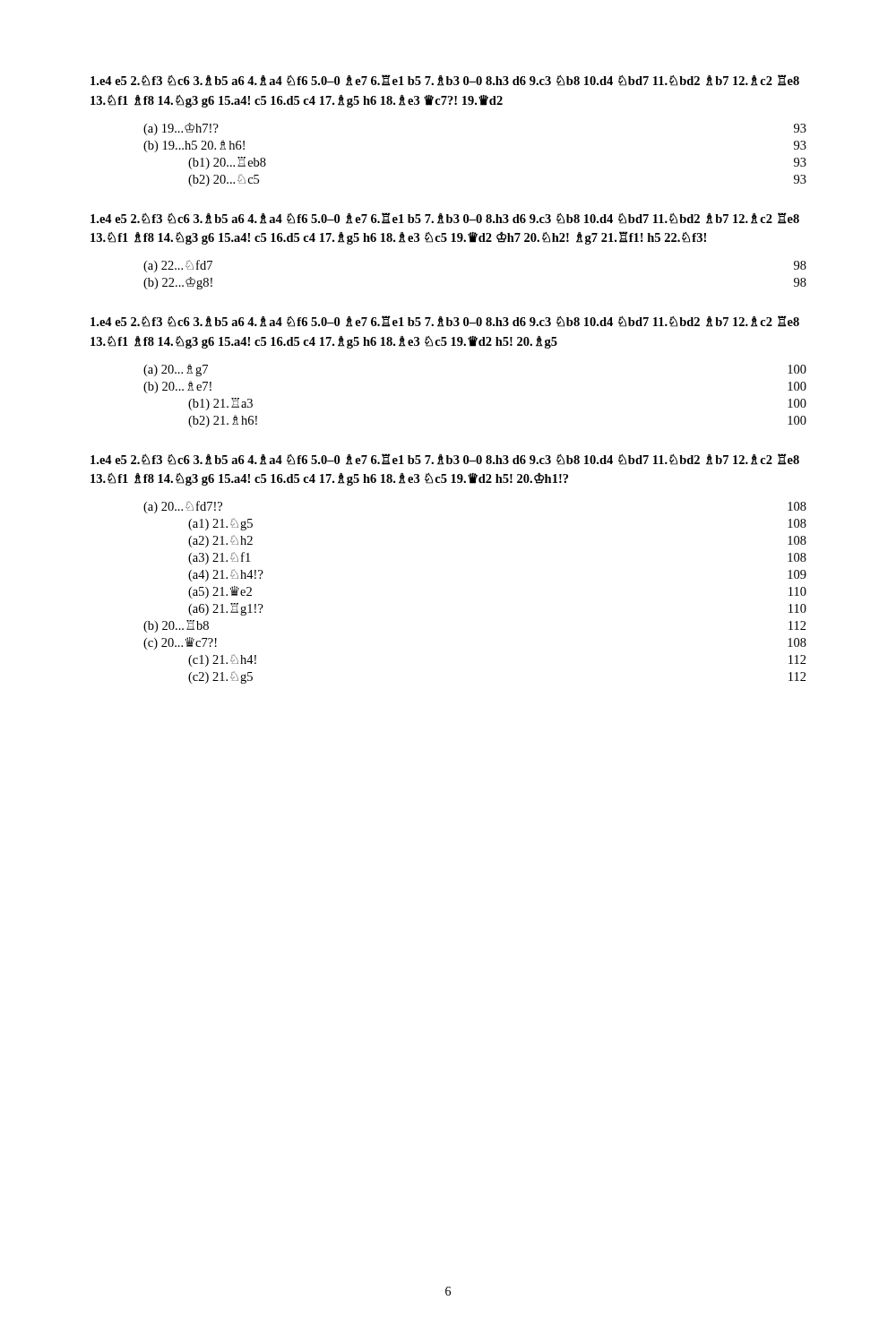Navigate to the element starting "(b) 19...h5 20.♗h6! 93"
This screenshot has height=1344, width=896.
[194, 145]
